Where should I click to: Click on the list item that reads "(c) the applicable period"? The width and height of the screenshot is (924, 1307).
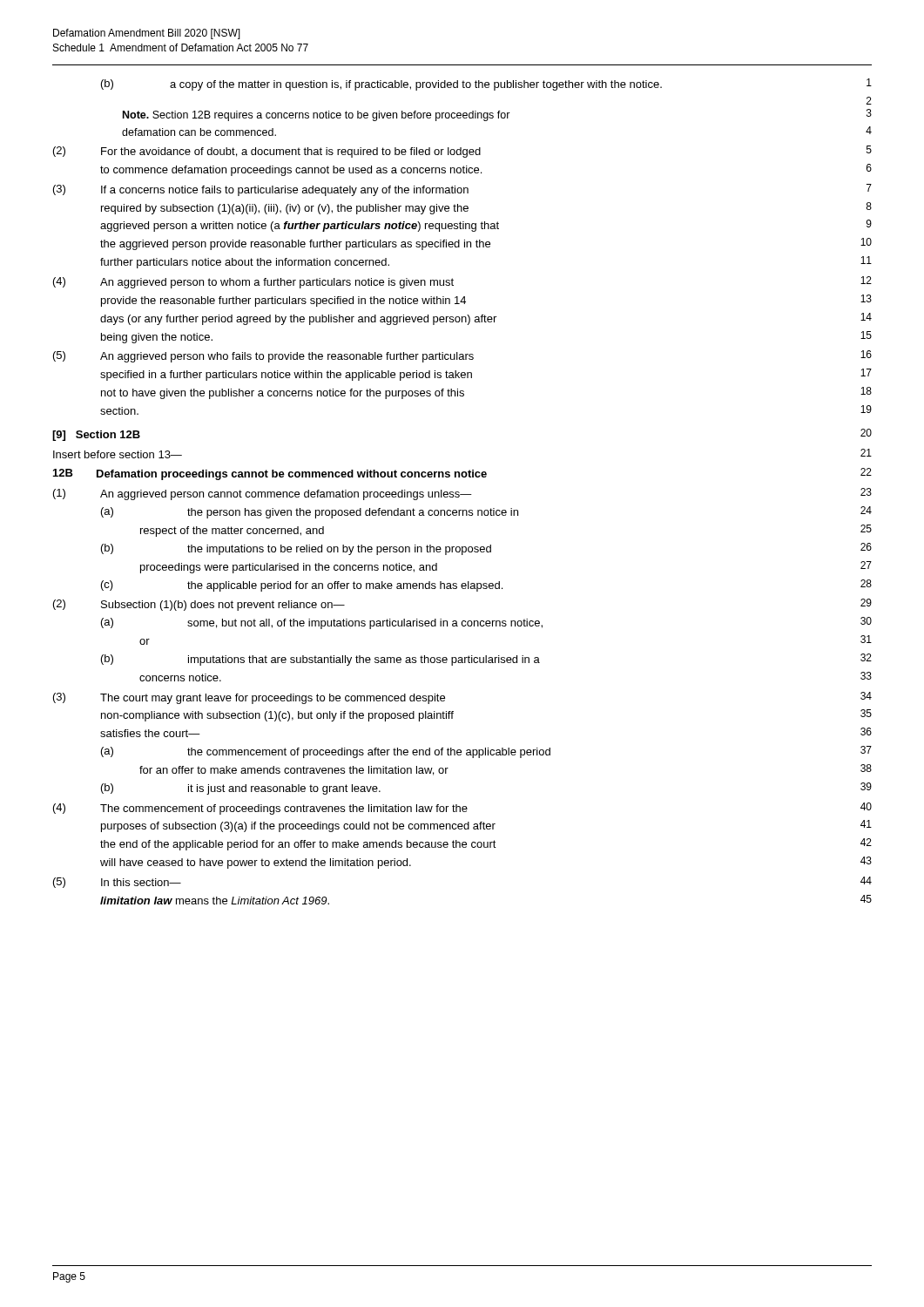tap(462, 585)
